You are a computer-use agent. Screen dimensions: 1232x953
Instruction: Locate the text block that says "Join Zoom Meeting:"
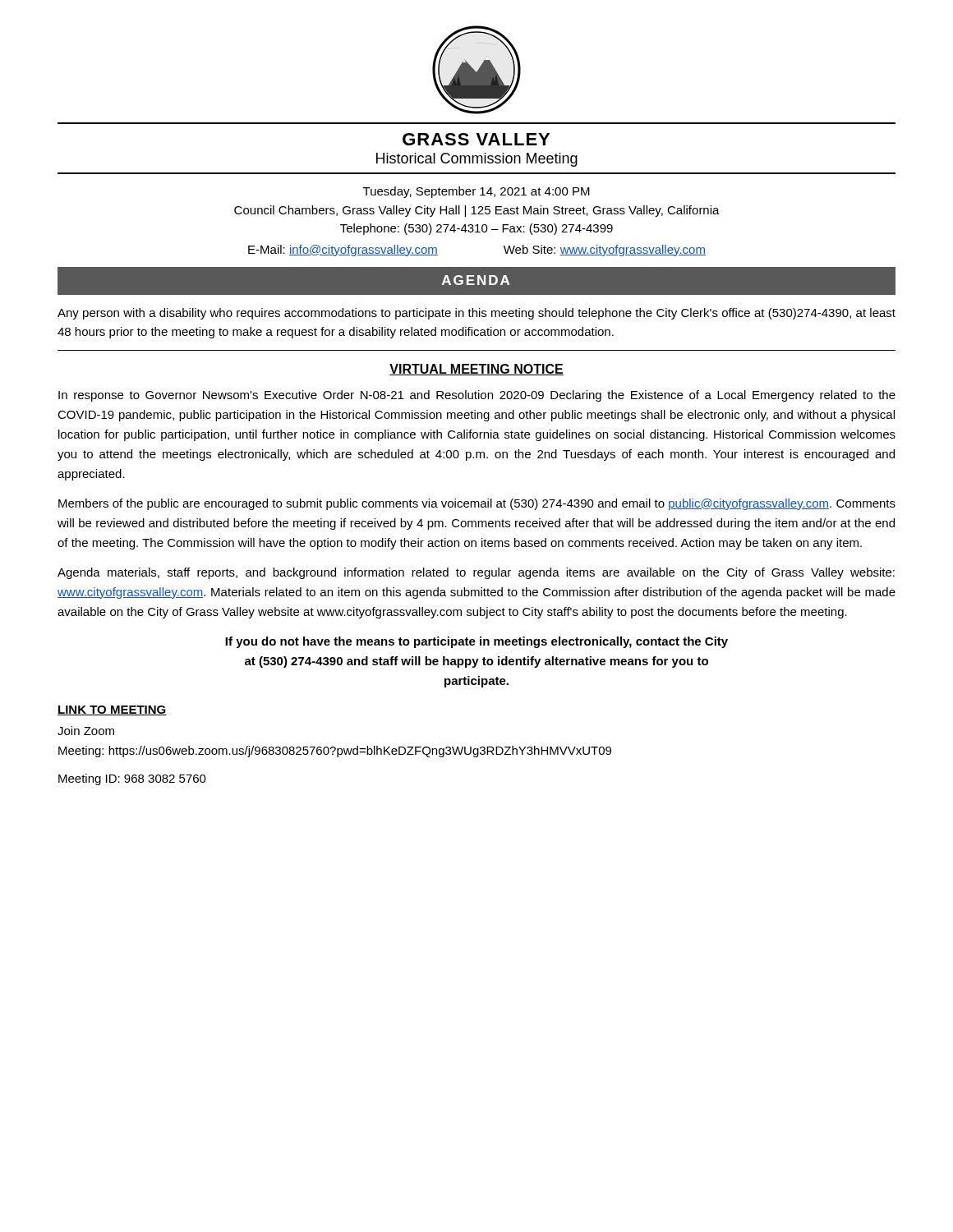coord(335,740)
